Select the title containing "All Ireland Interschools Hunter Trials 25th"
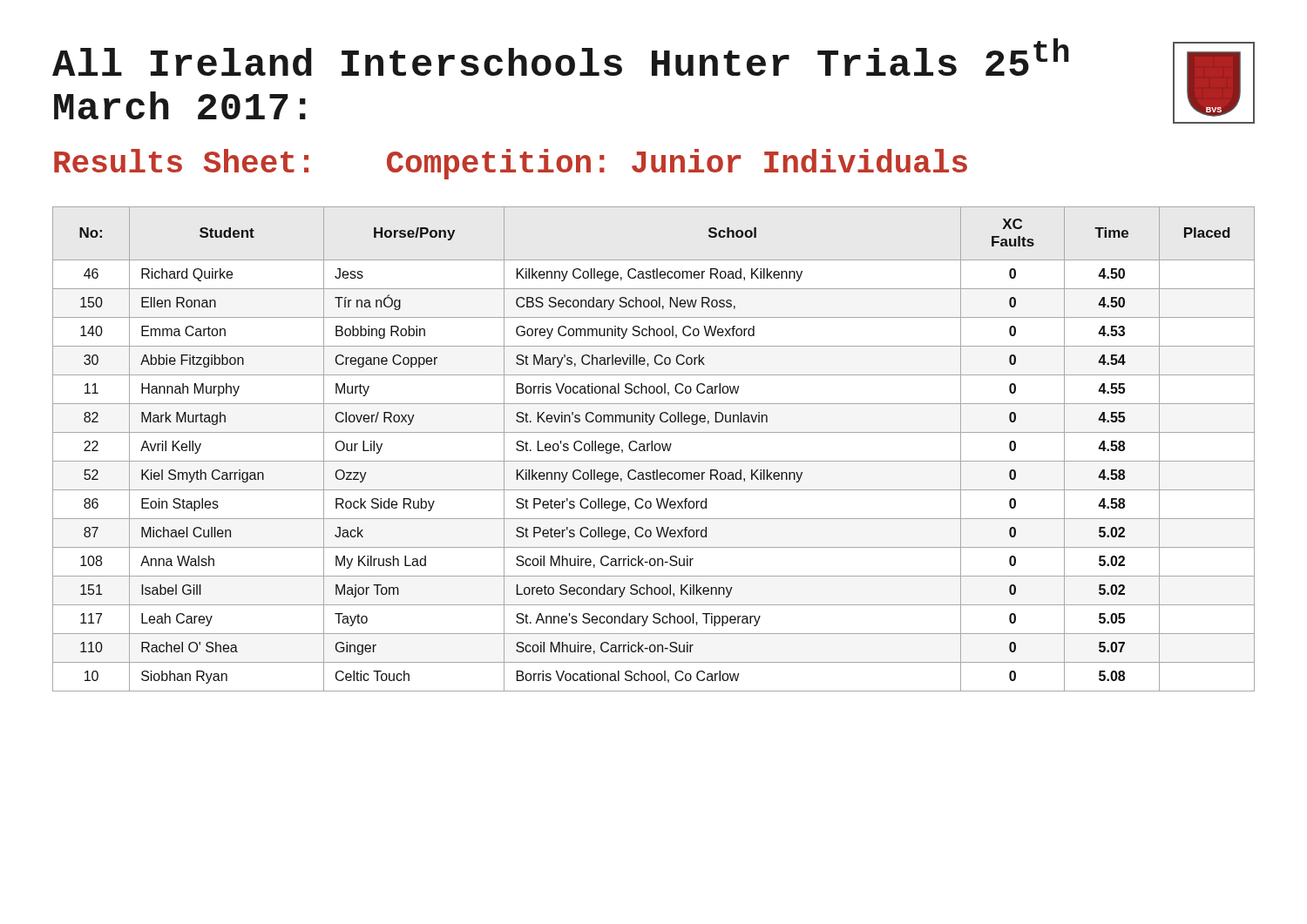This screenshot has height=924, width=1307. pyautogui.click(x=654, y=83)
